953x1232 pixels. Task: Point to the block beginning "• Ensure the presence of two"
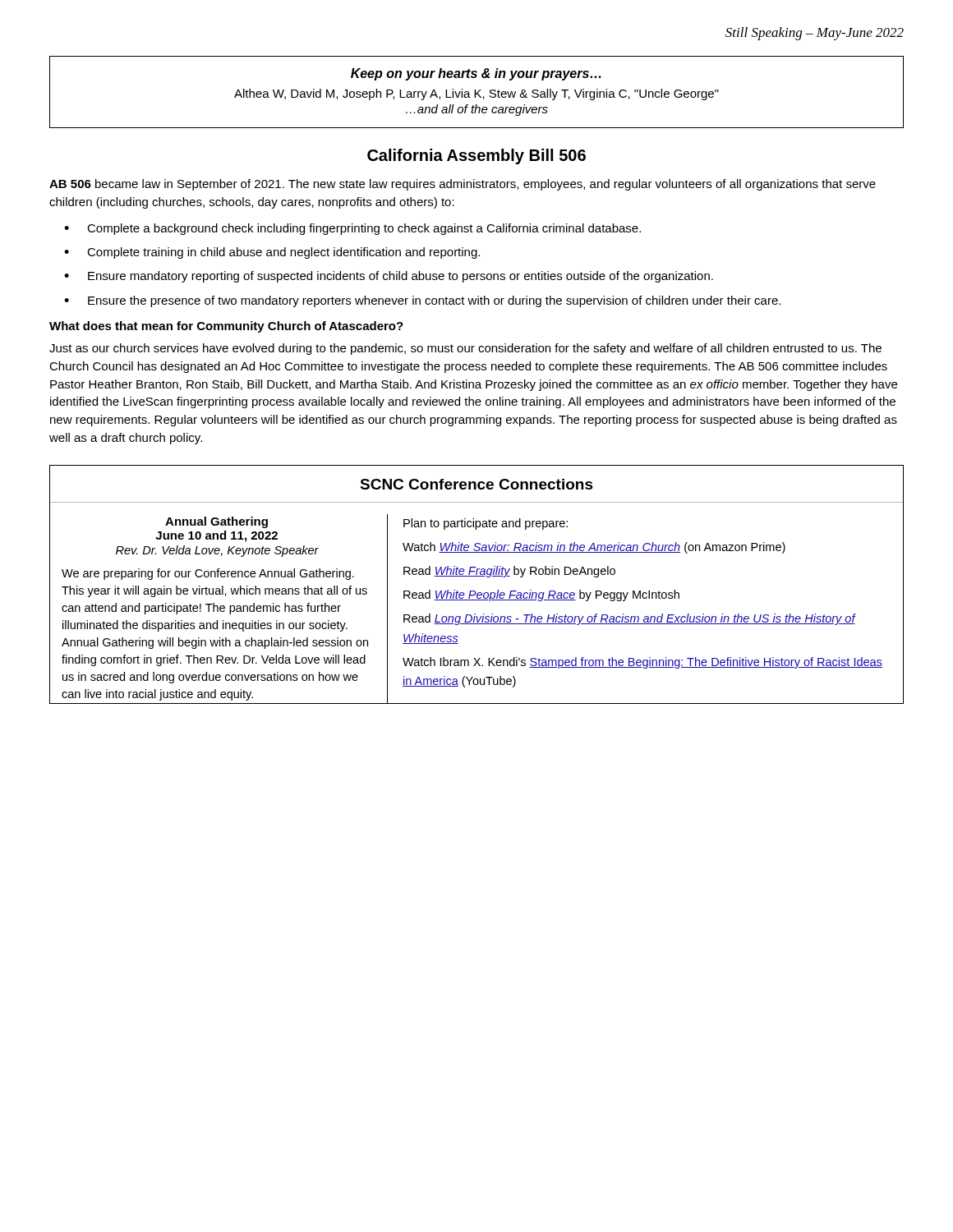pos(476,301)
